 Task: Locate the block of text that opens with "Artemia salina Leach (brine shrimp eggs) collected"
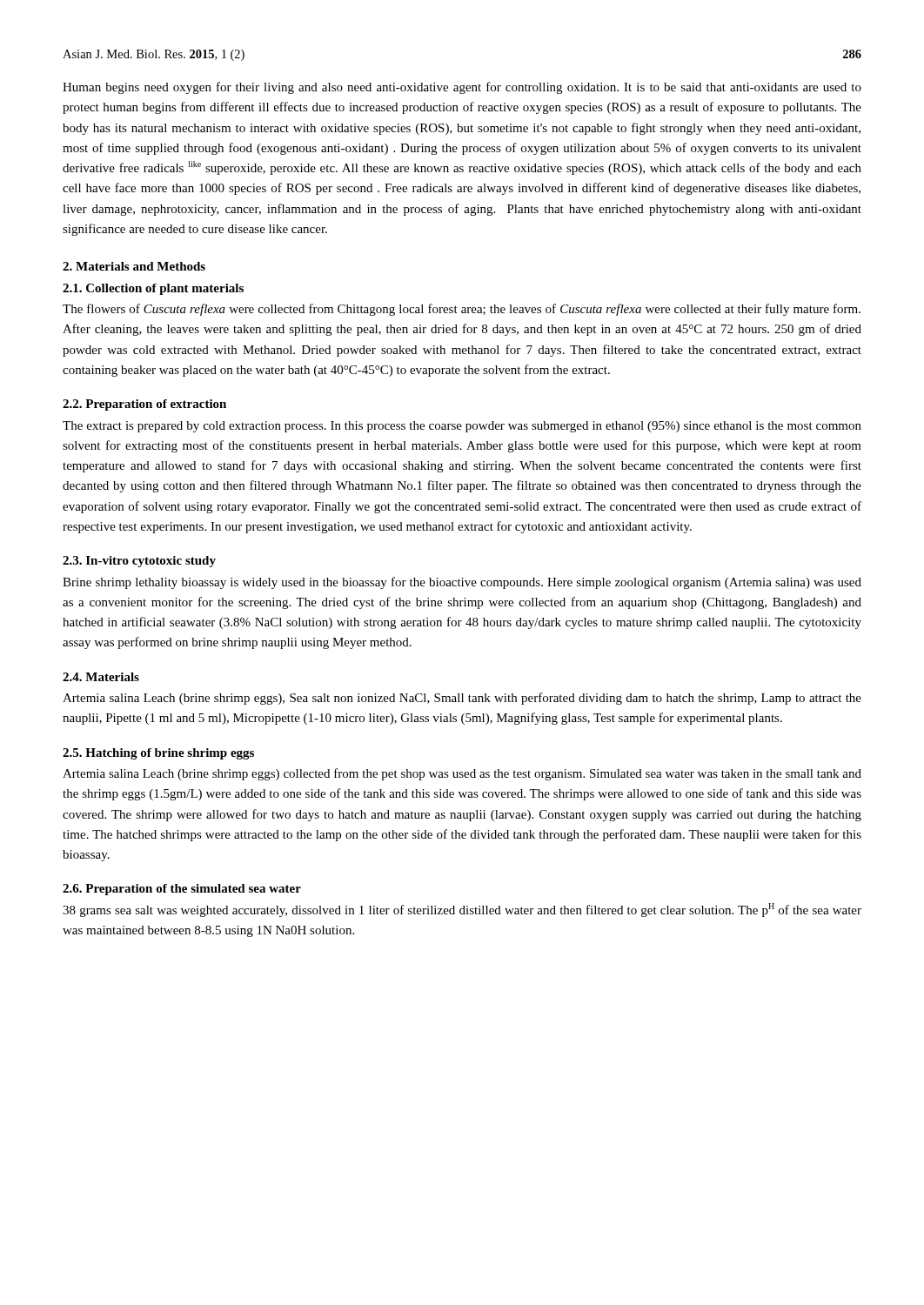pyautogui.click(x=462, y=814)
